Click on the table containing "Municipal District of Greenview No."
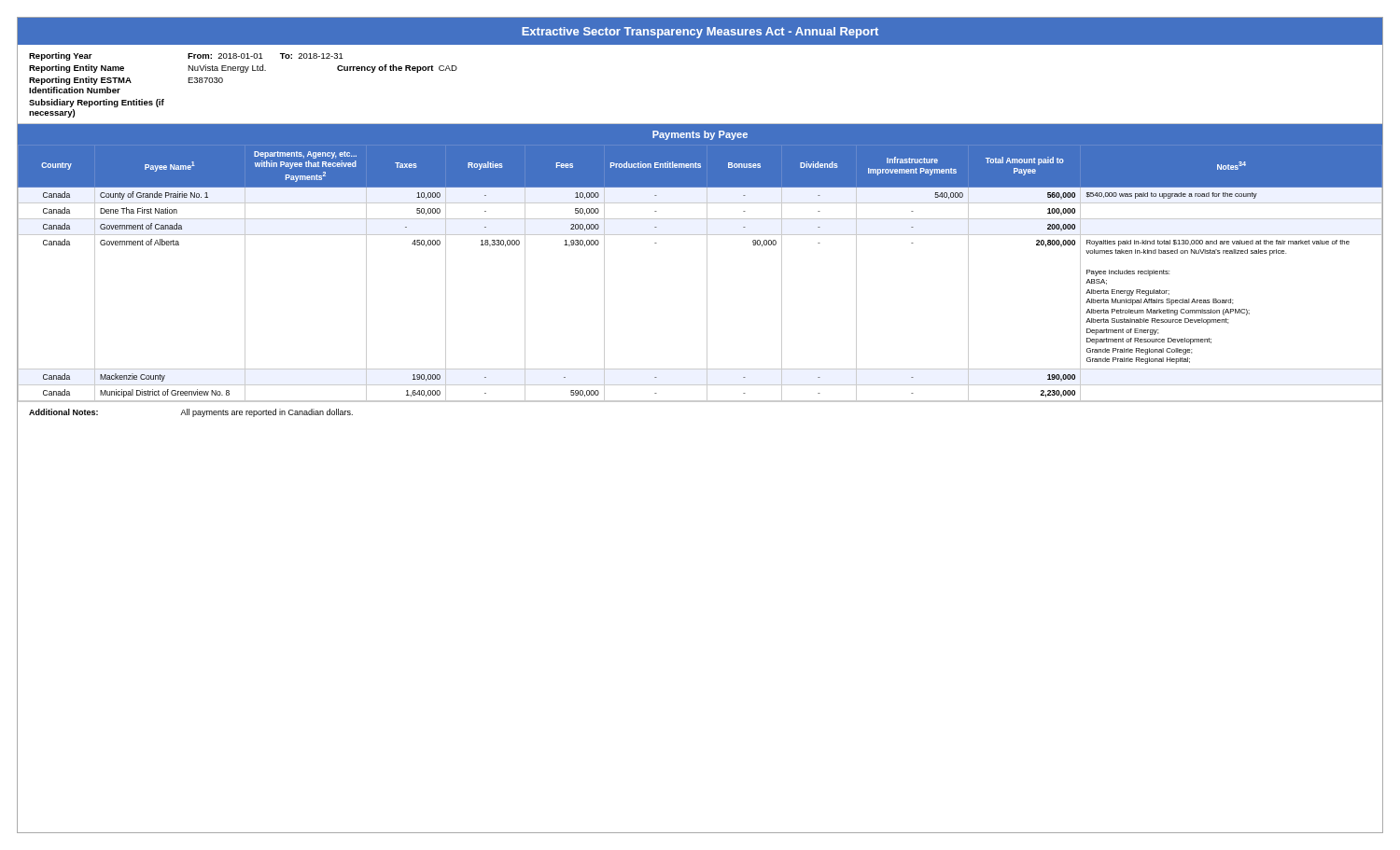The image size is (1400, 850). click(x=700, y=273)
